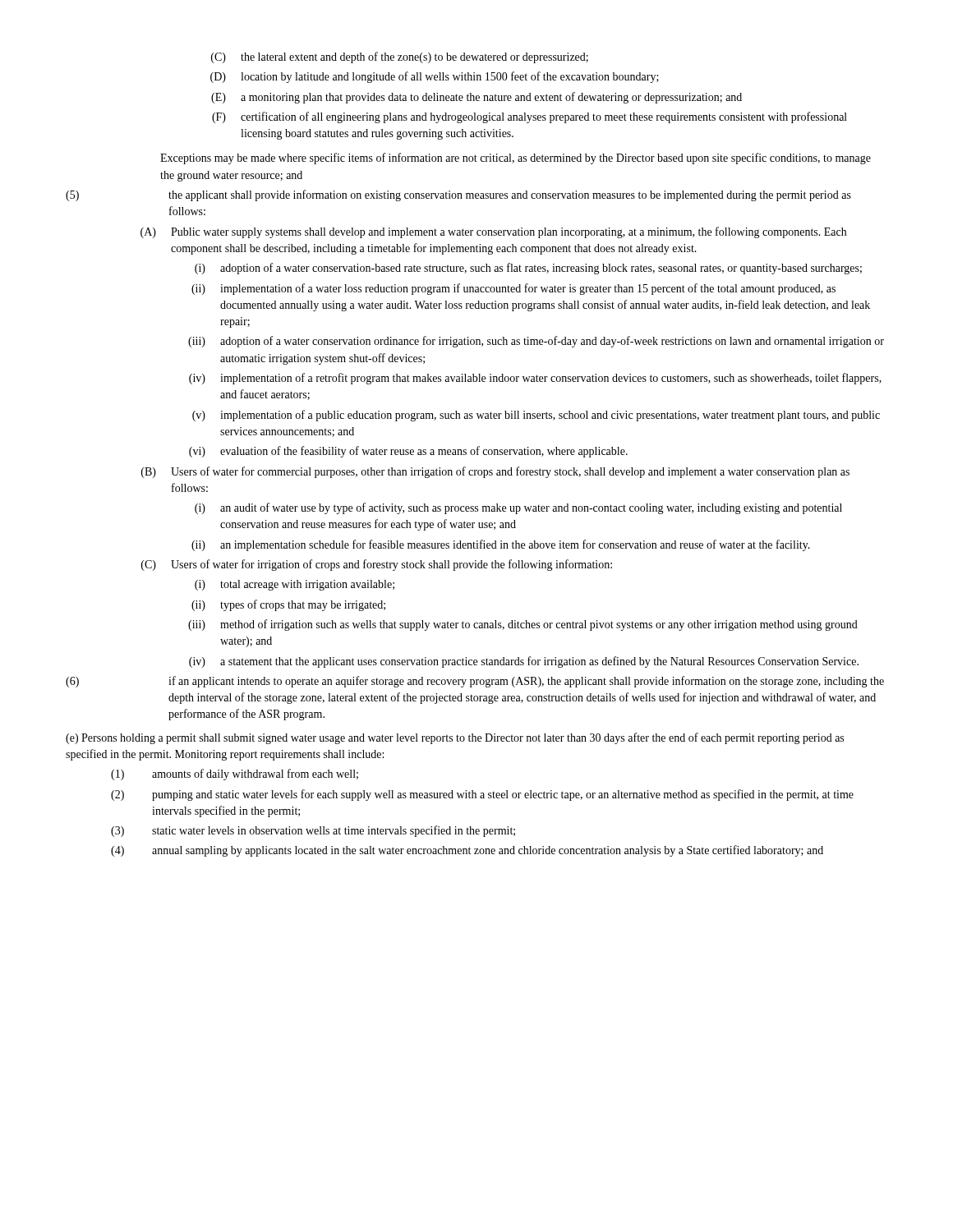
Task: Select the list item with the text "(C) the lateral extent"
Action: (524, 58)
